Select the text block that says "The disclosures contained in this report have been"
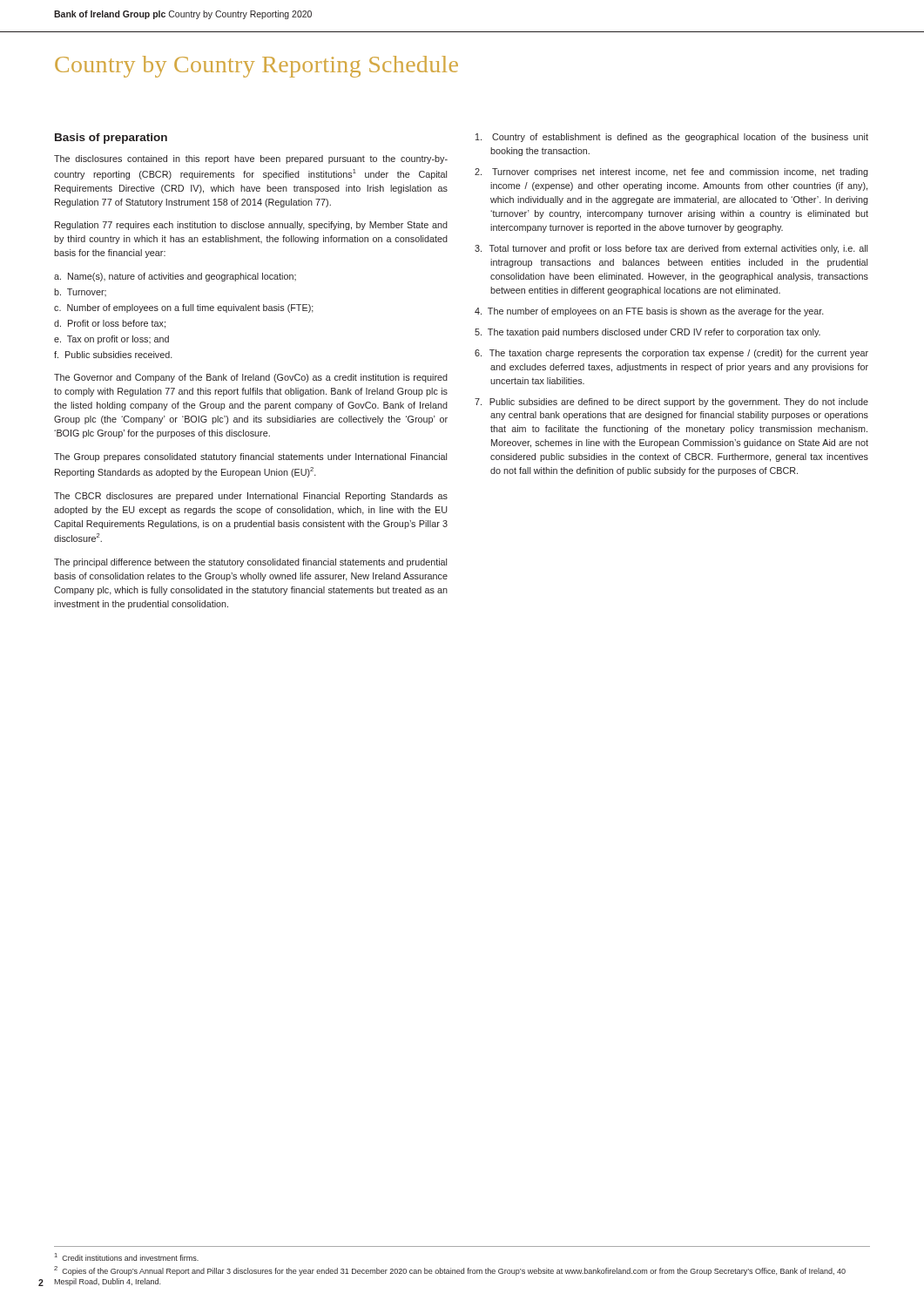 (251, 180)
